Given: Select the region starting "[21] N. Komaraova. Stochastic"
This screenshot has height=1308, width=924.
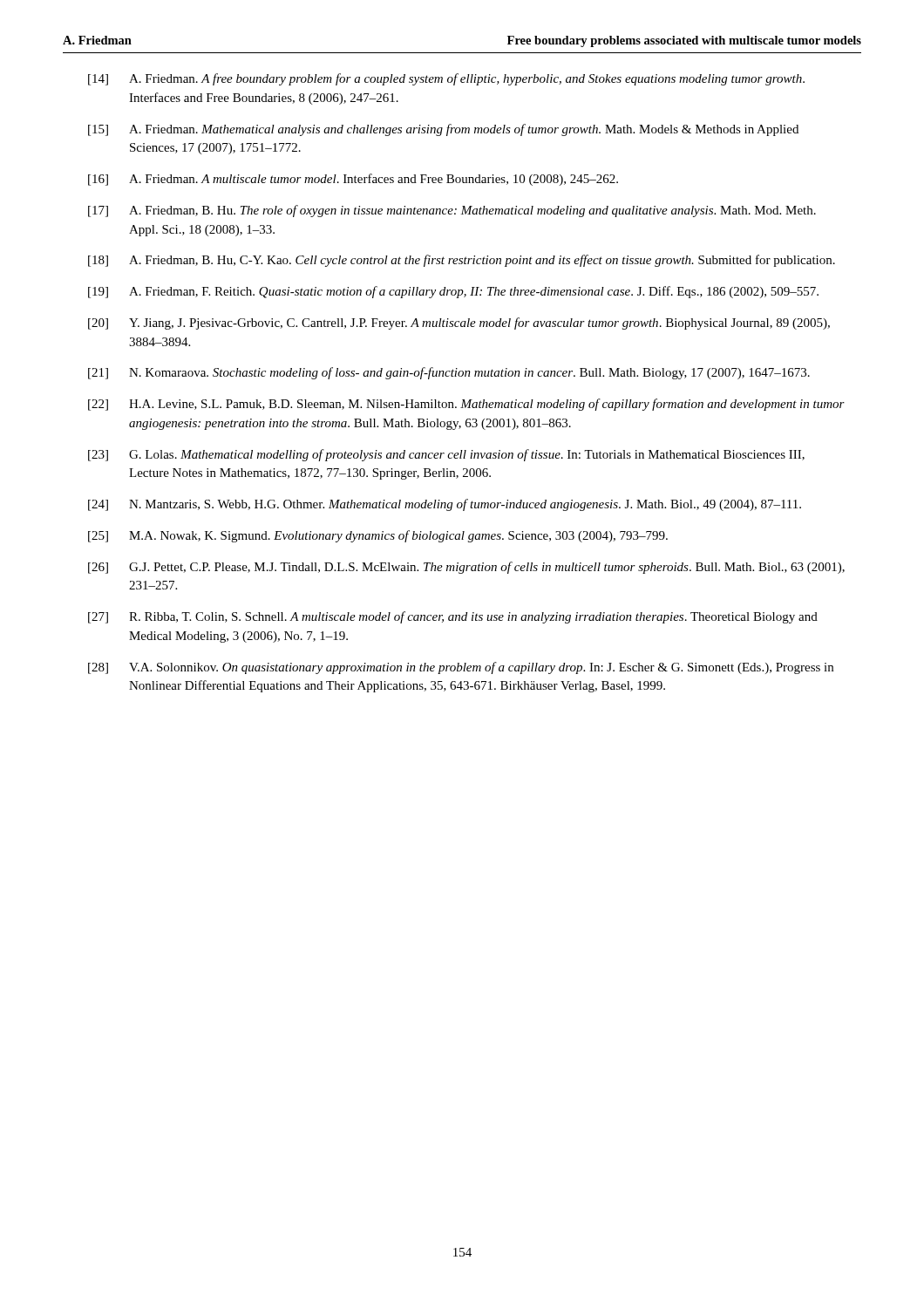Looking at the screenshot, I should click(x=466, y=373).
